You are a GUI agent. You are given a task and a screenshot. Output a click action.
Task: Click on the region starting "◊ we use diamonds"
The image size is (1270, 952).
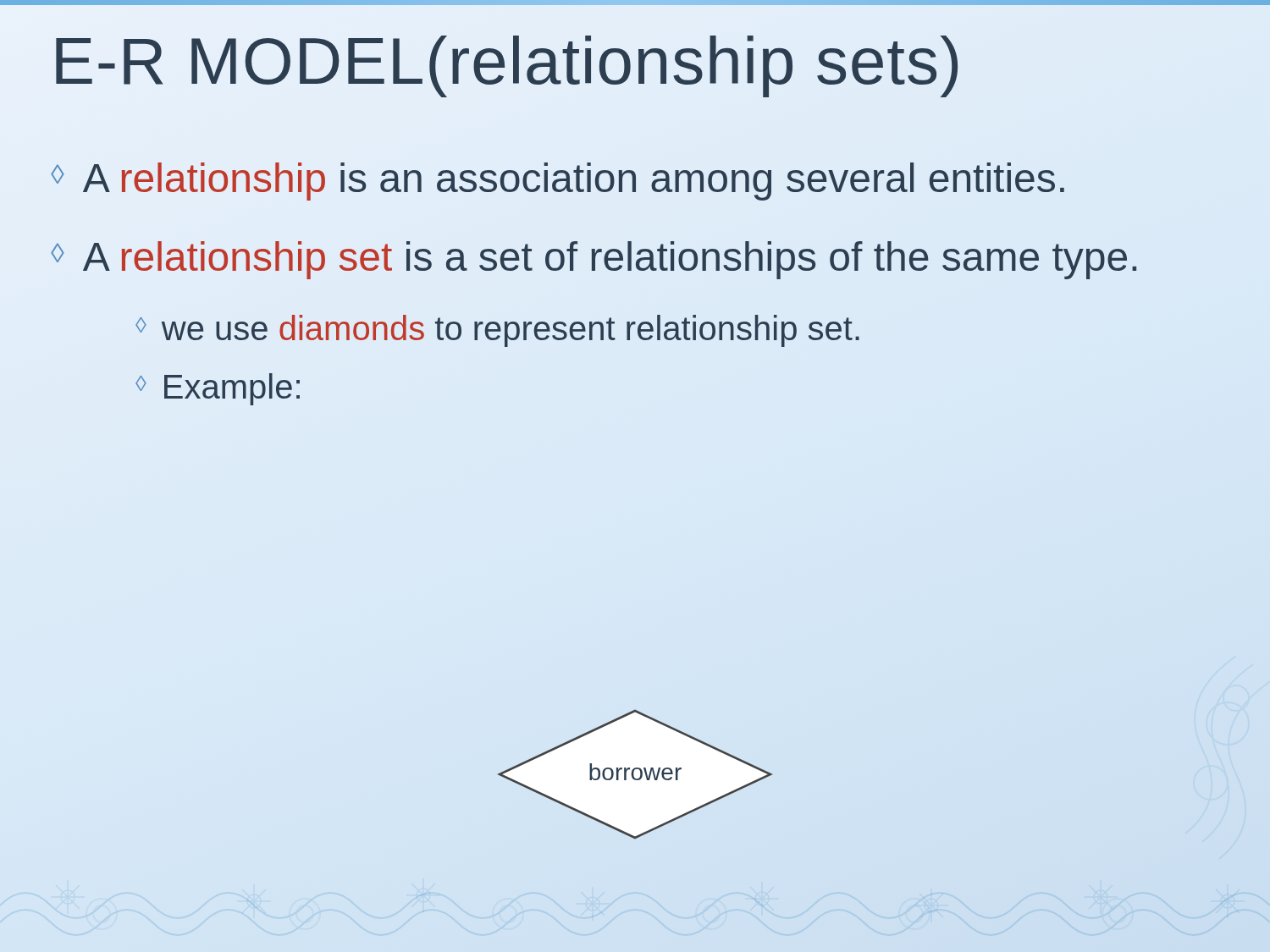tap(499, 329)
